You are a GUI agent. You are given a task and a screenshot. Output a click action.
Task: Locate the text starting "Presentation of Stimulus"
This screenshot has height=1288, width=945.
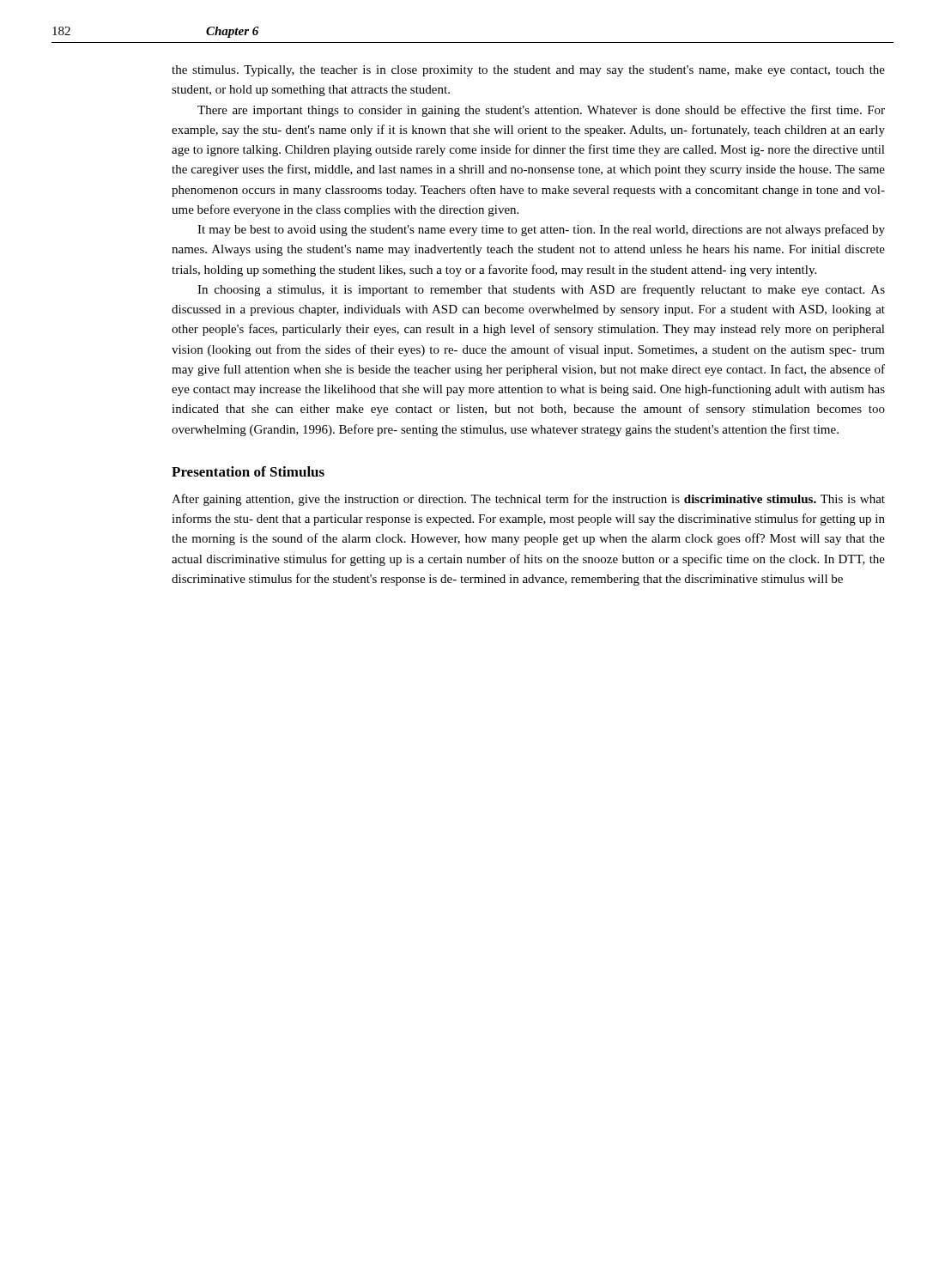pyautogui.click(x=248, y=472)
